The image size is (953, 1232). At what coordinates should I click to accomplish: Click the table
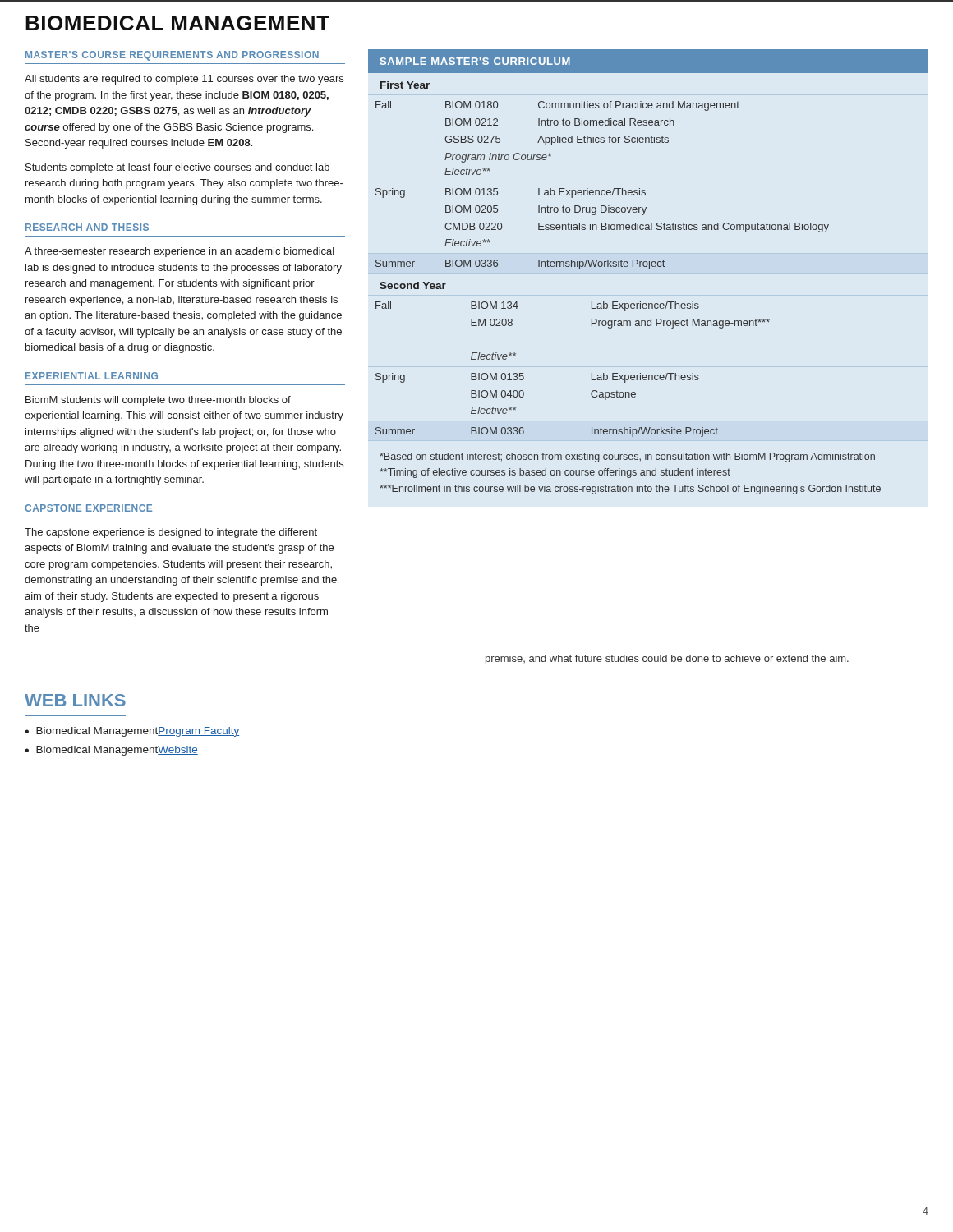point(648,278)
